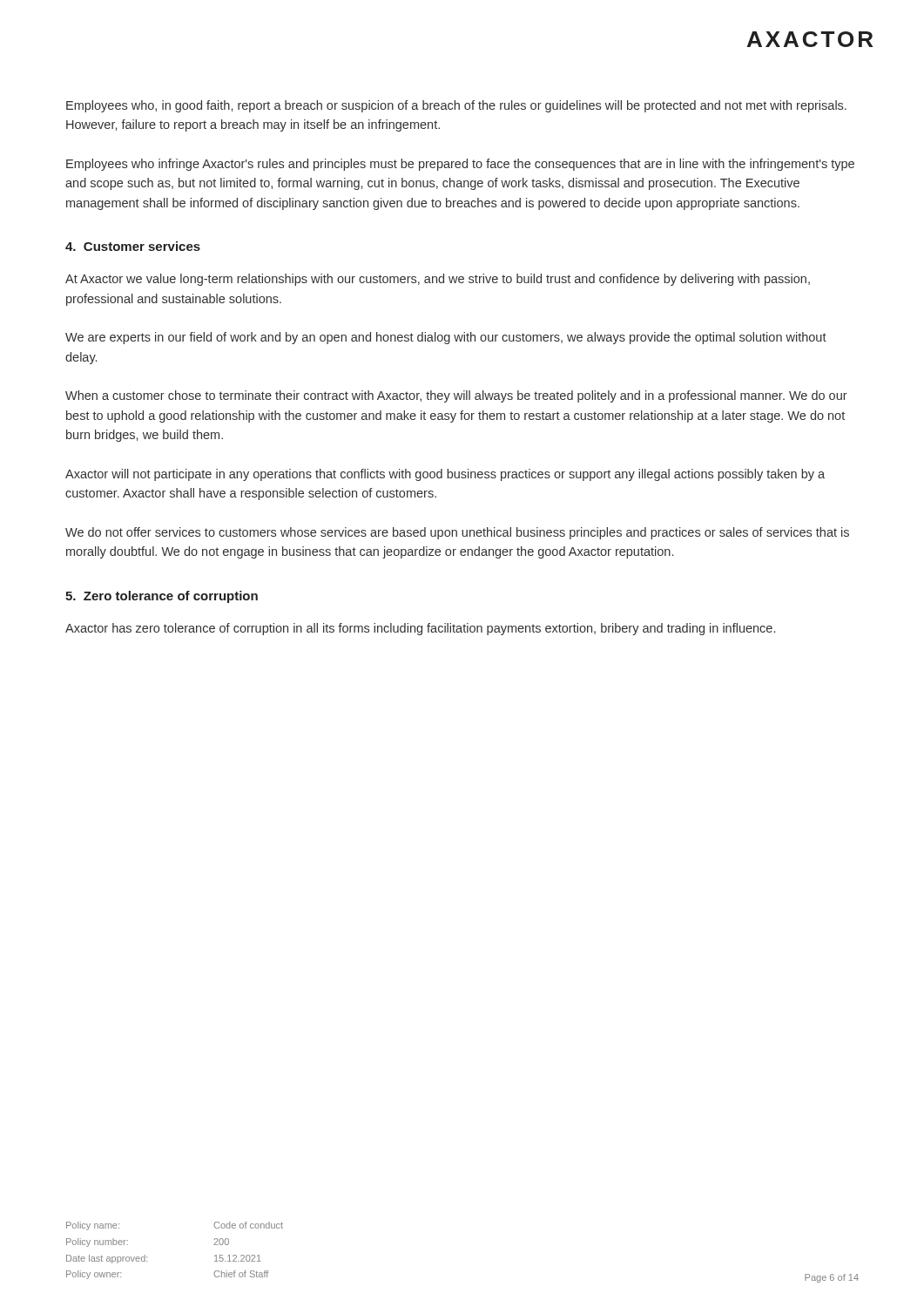This screenshot has width=924, height=1307.
Task: Where is the passage that starts "Axactor has zero tolerance"?
Action: coord(421,628)
